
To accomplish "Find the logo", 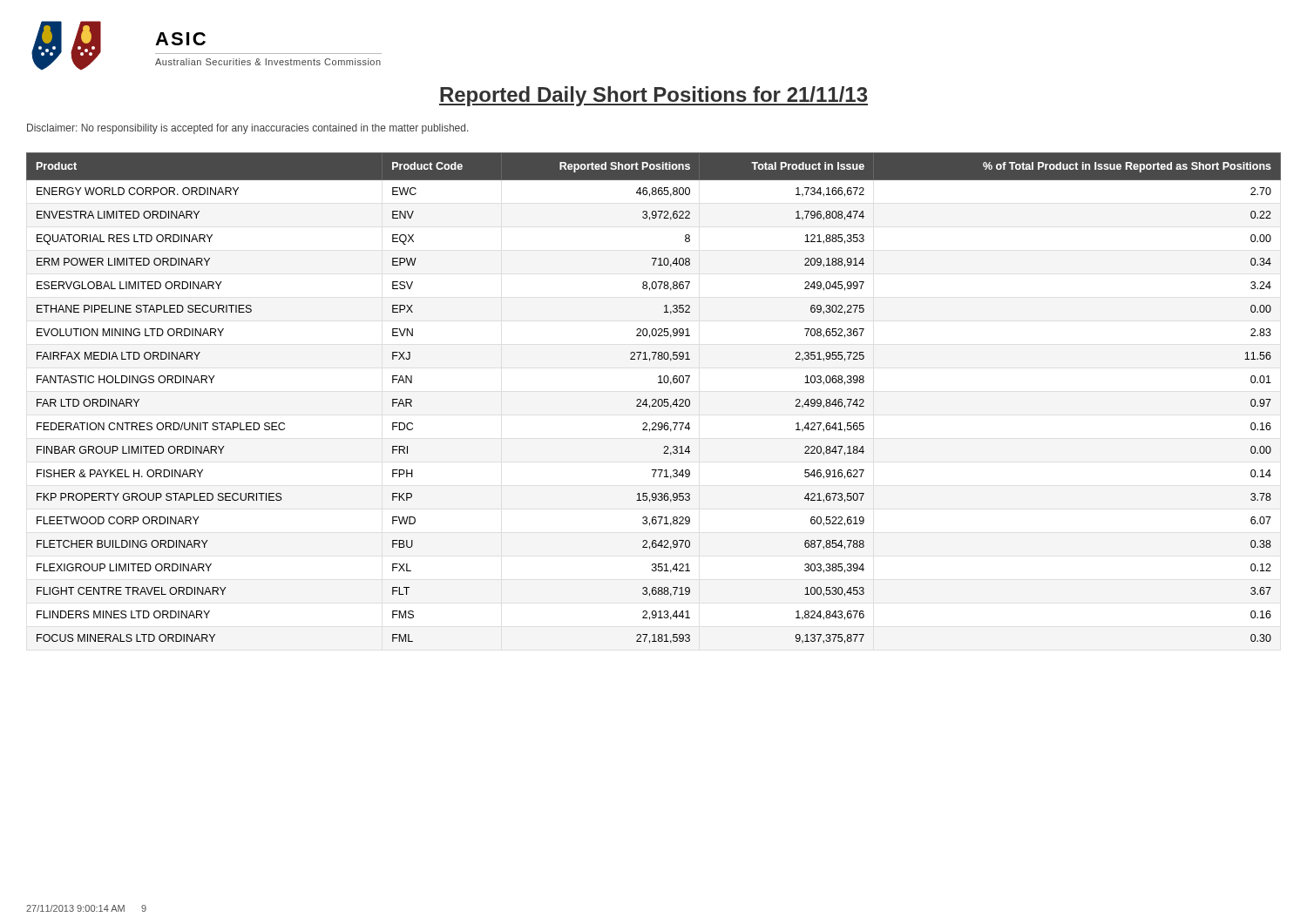I will [x=204, y=48].
